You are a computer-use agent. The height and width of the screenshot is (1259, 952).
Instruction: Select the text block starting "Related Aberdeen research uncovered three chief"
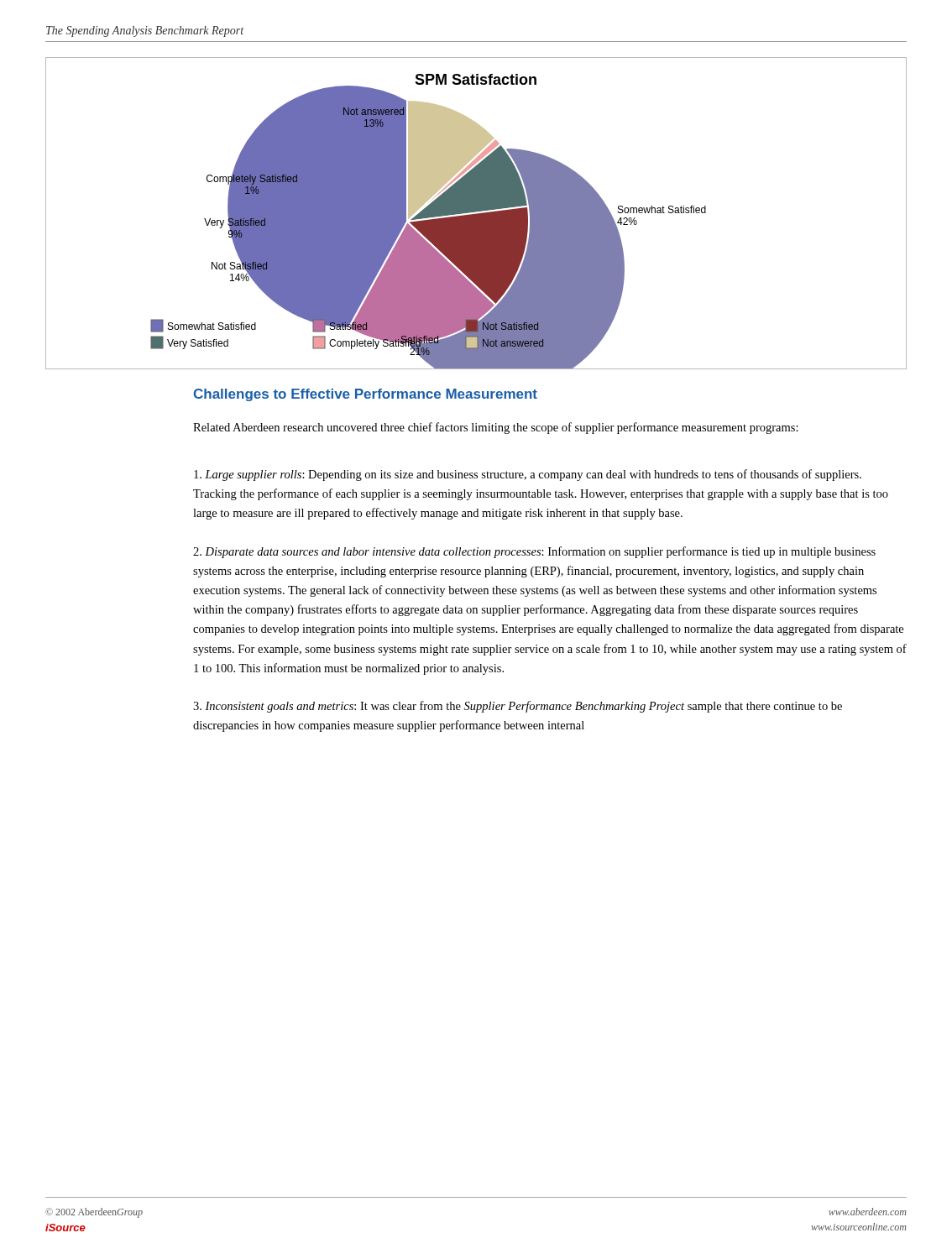tap(496, 427)
